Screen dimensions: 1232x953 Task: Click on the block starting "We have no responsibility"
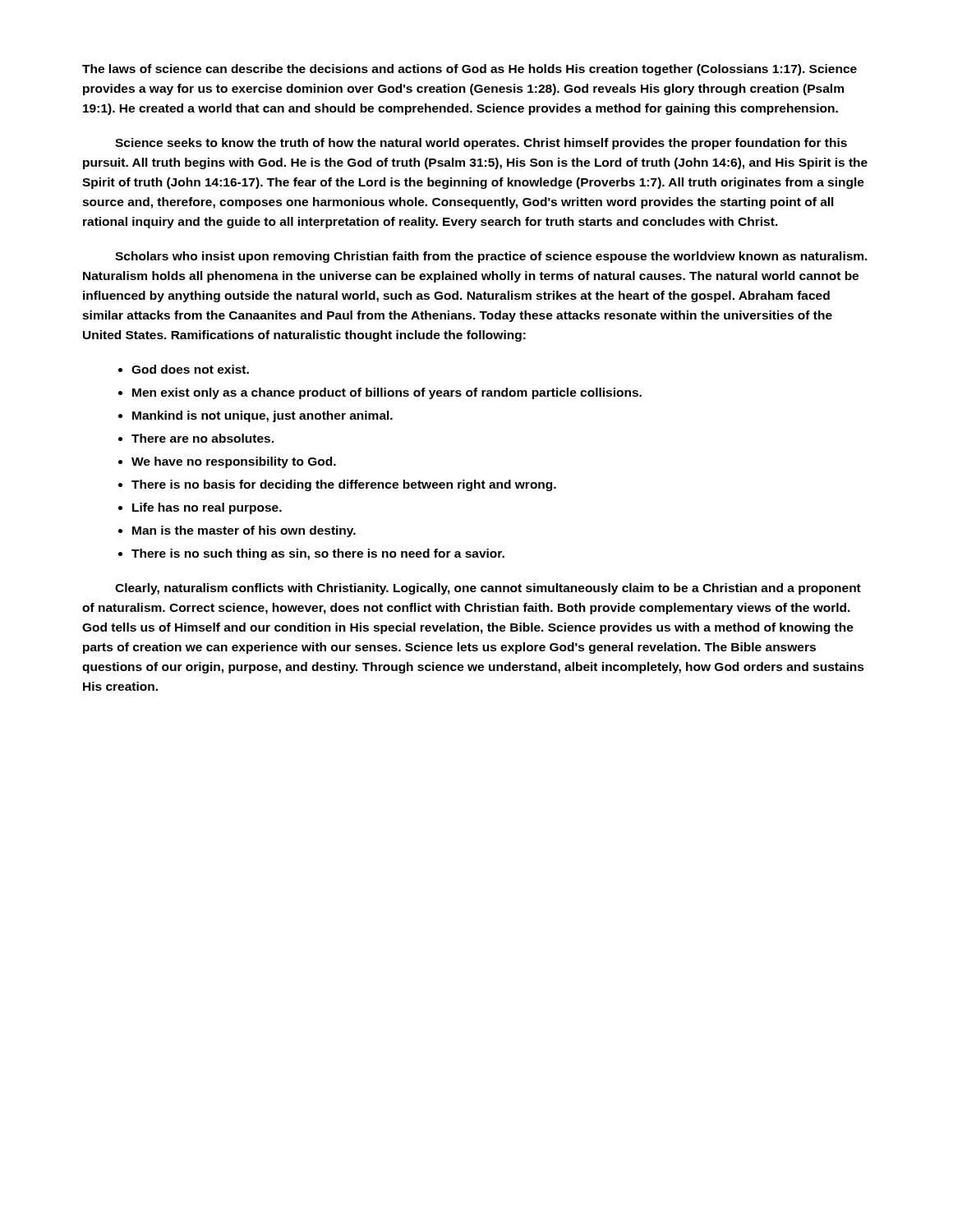[x=234, y=461]
